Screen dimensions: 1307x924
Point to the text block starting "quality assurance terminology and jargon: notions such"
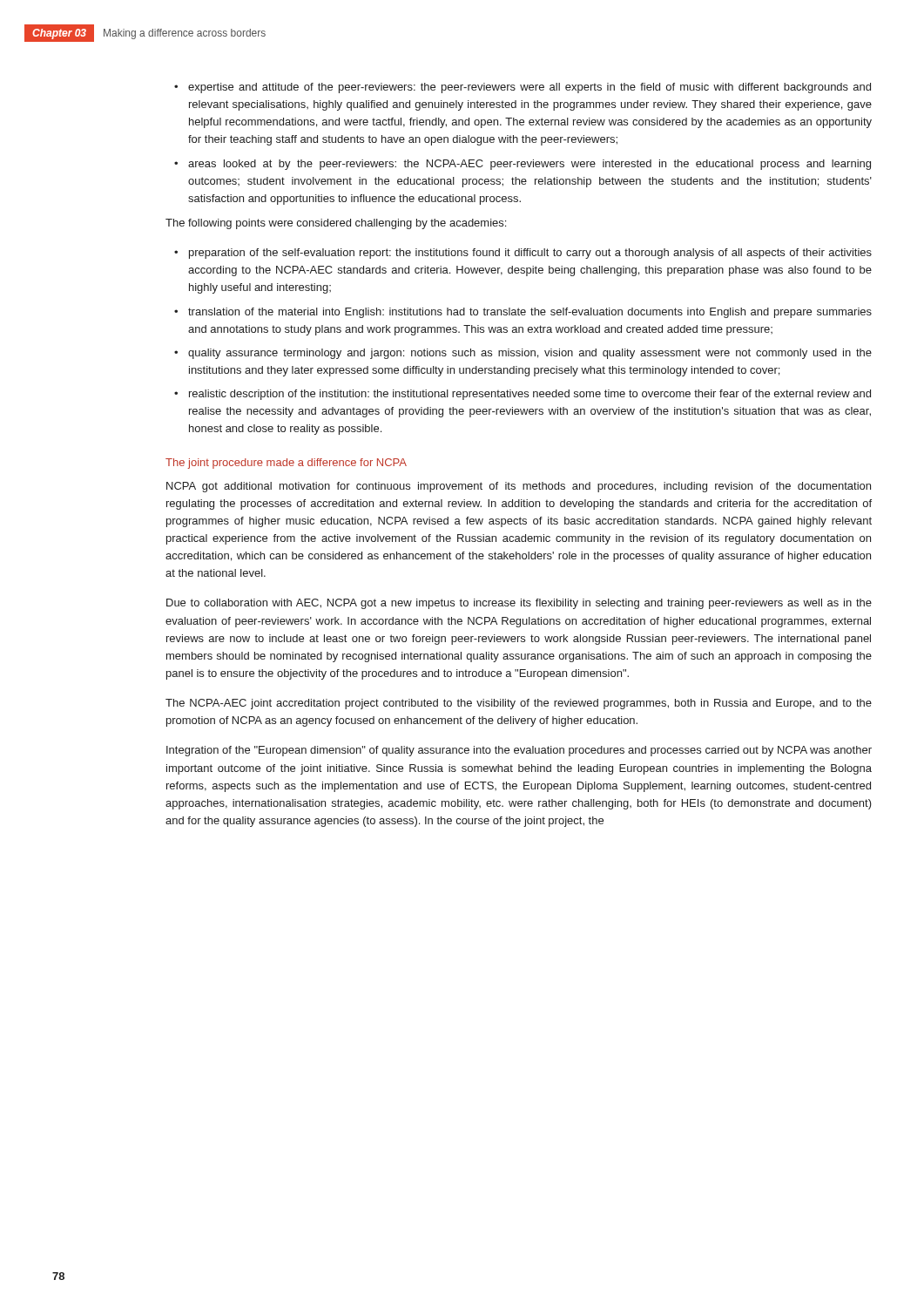tap(530, 361)
